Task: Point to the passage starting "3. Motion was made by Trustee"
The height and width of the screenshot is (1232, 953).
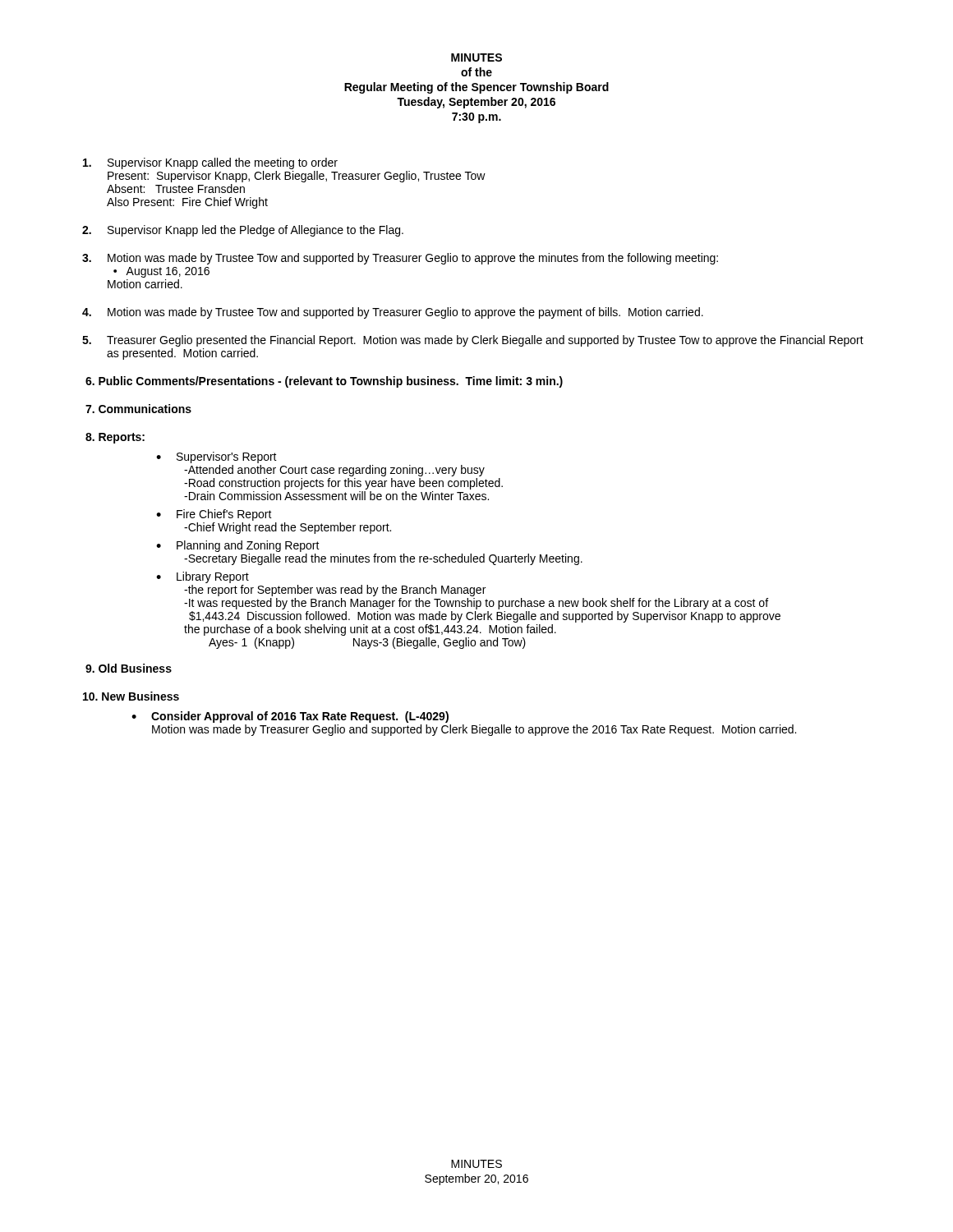Action: [476, 271]
